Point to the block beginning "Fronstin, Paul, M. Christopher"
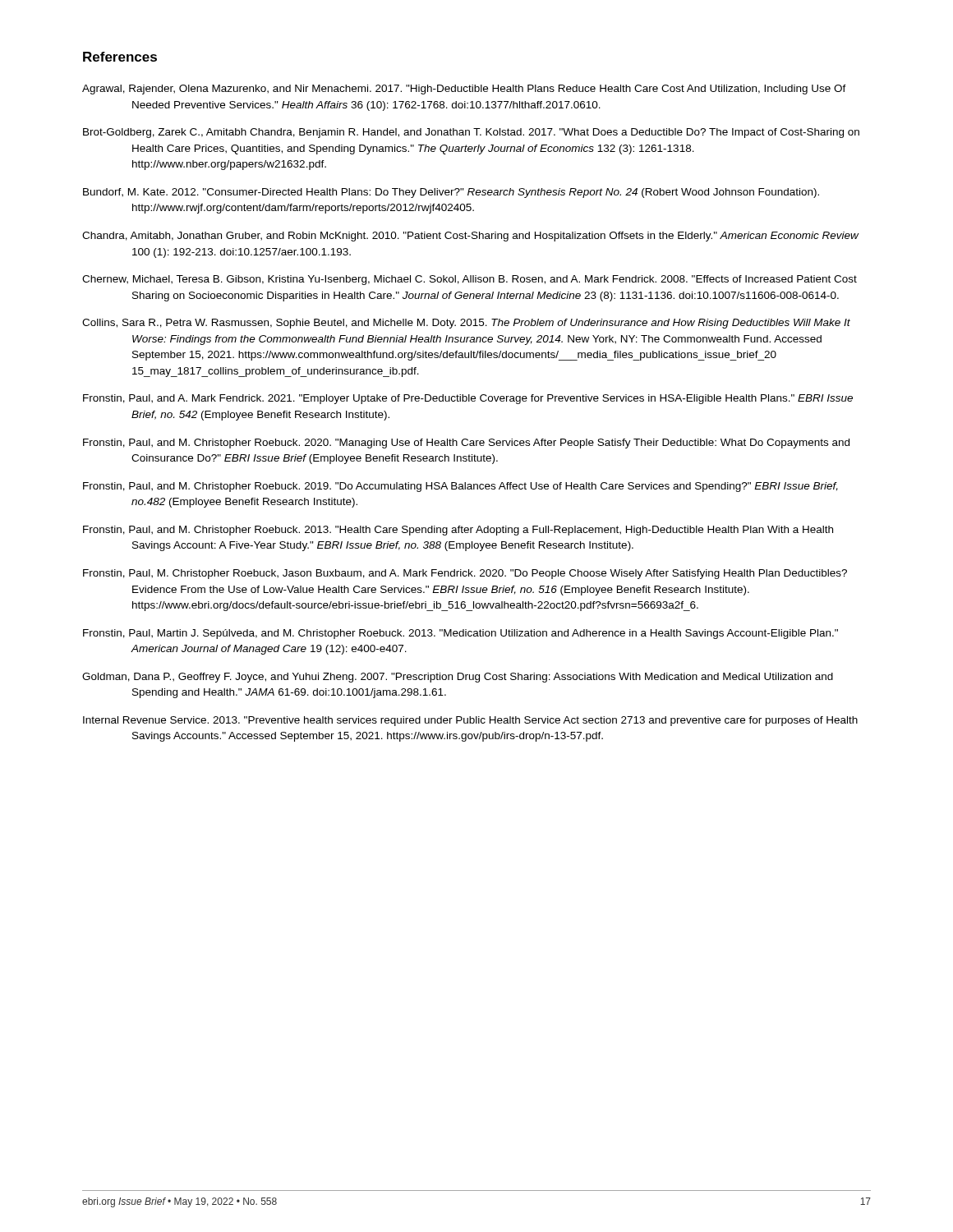Viewport: 953px width, 1232px height. pos(465,589)
